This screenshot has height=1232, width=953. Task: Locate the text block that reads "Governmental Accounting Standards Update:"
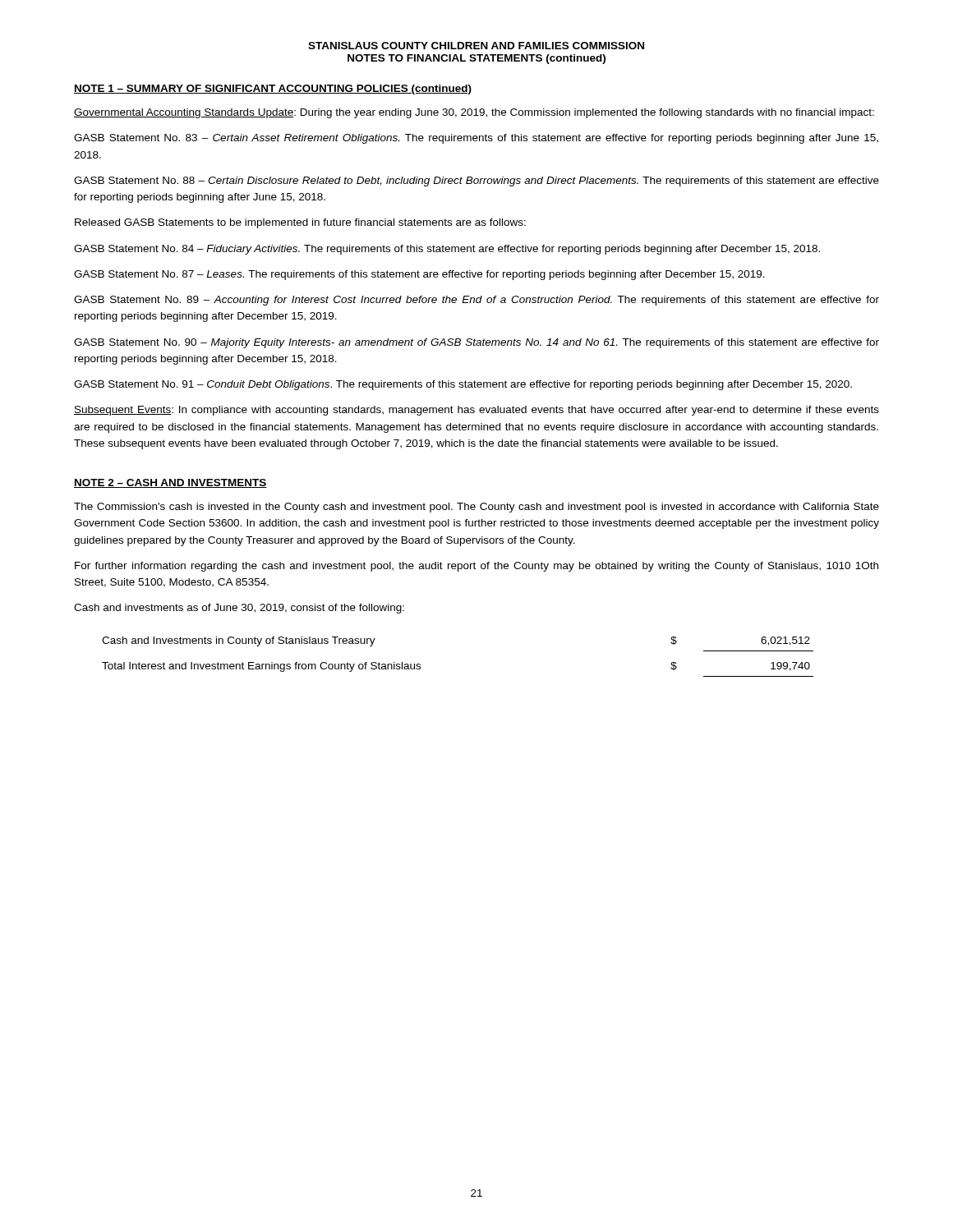point(474,112)
